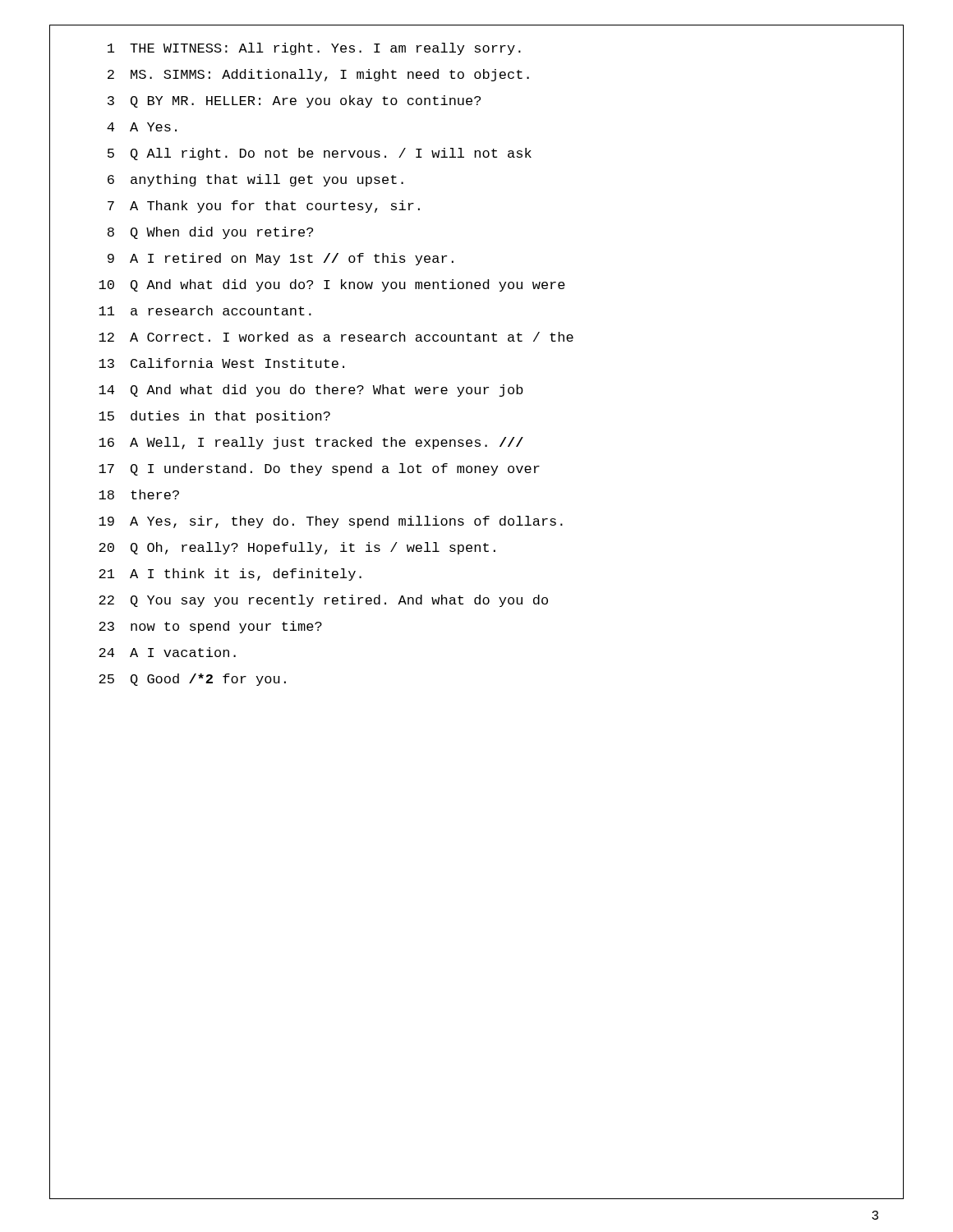Find the element starting "9 A I retired on"

point(281,259)
